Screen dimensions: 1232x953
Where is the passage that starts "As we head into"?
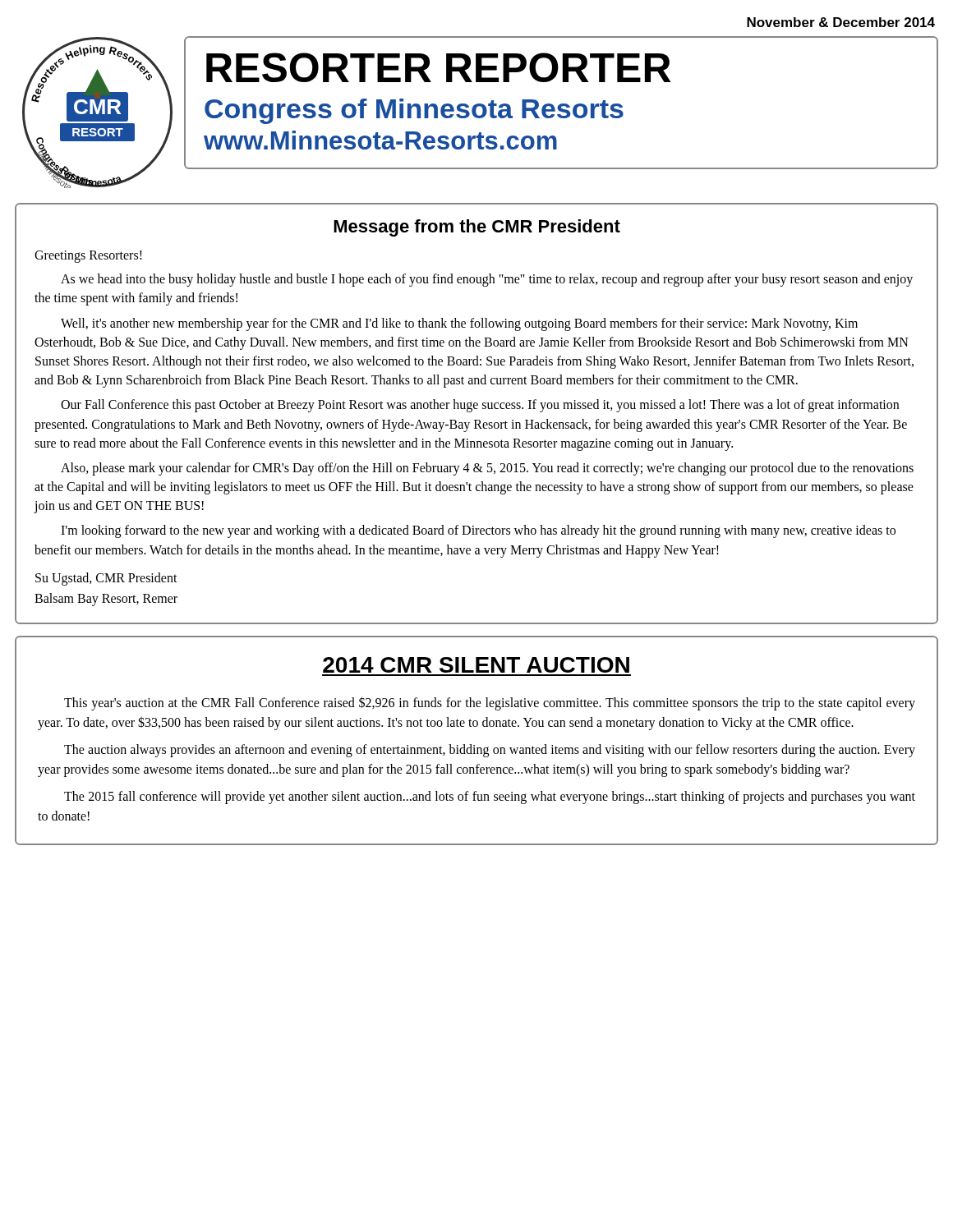pos(474,289)
